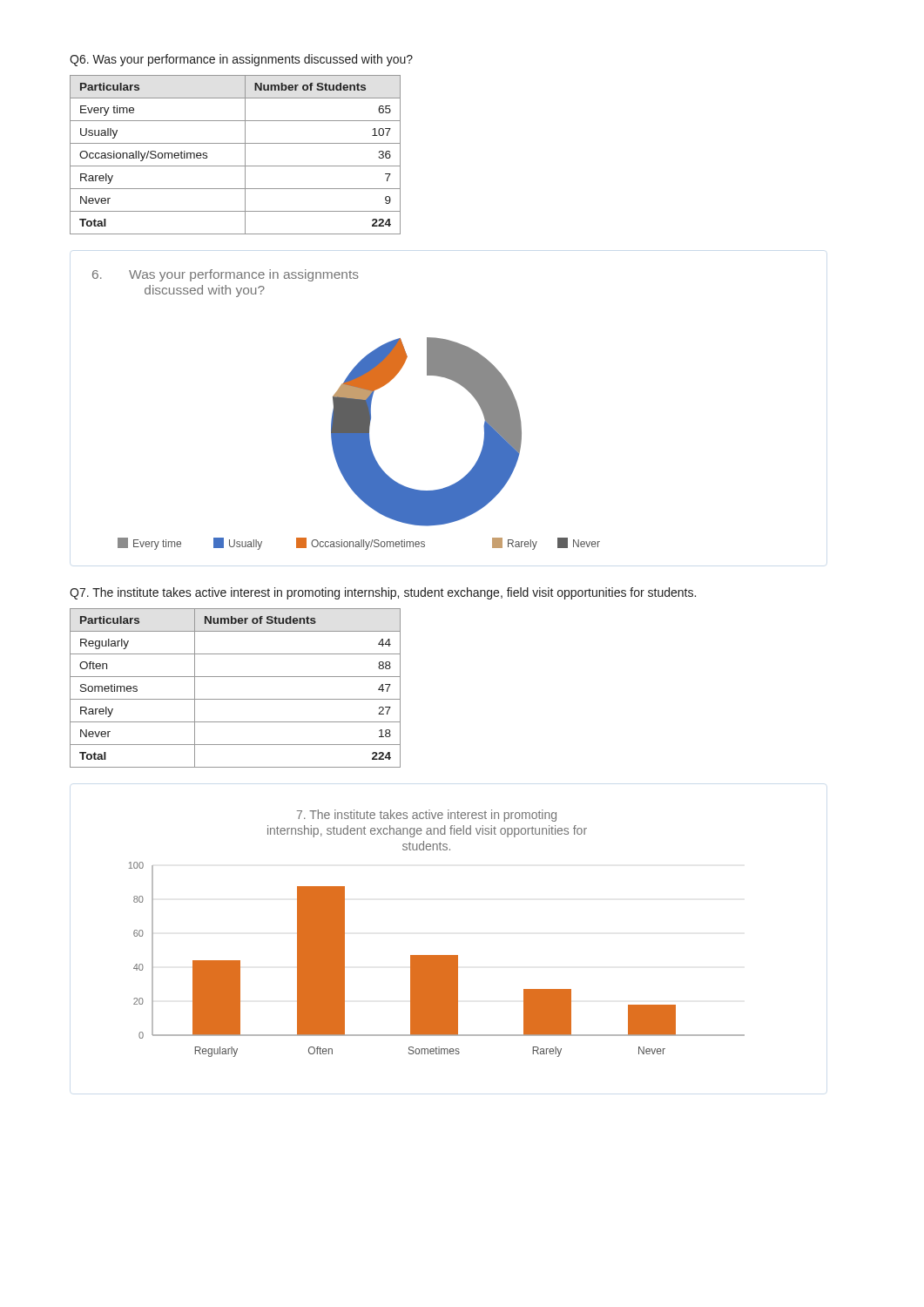Locate the donut chart
Viewport: 924px width, 1307px height.
pos(449,408)
